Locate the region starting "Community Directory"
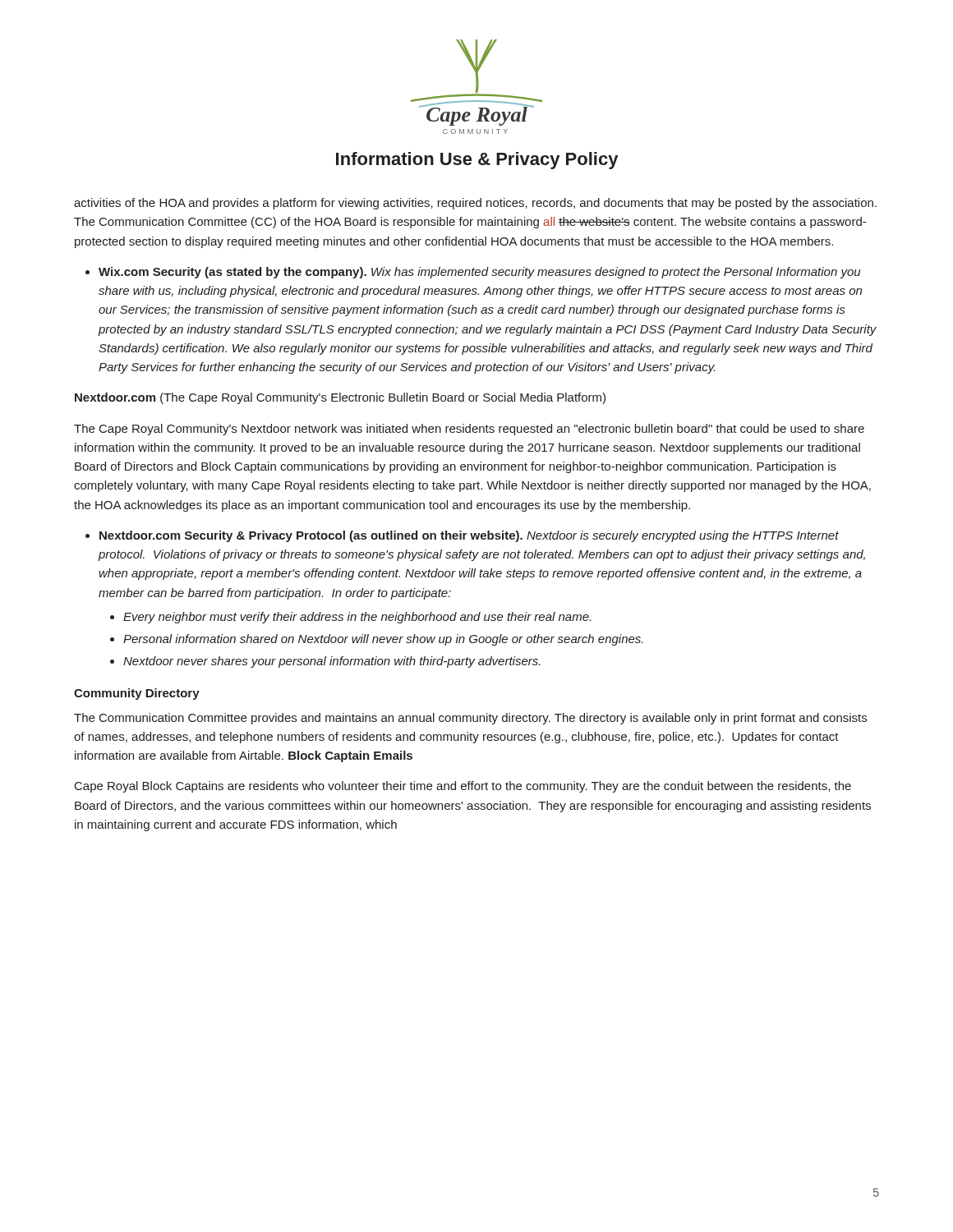953x1232 pixels. [x=137, y=692]
